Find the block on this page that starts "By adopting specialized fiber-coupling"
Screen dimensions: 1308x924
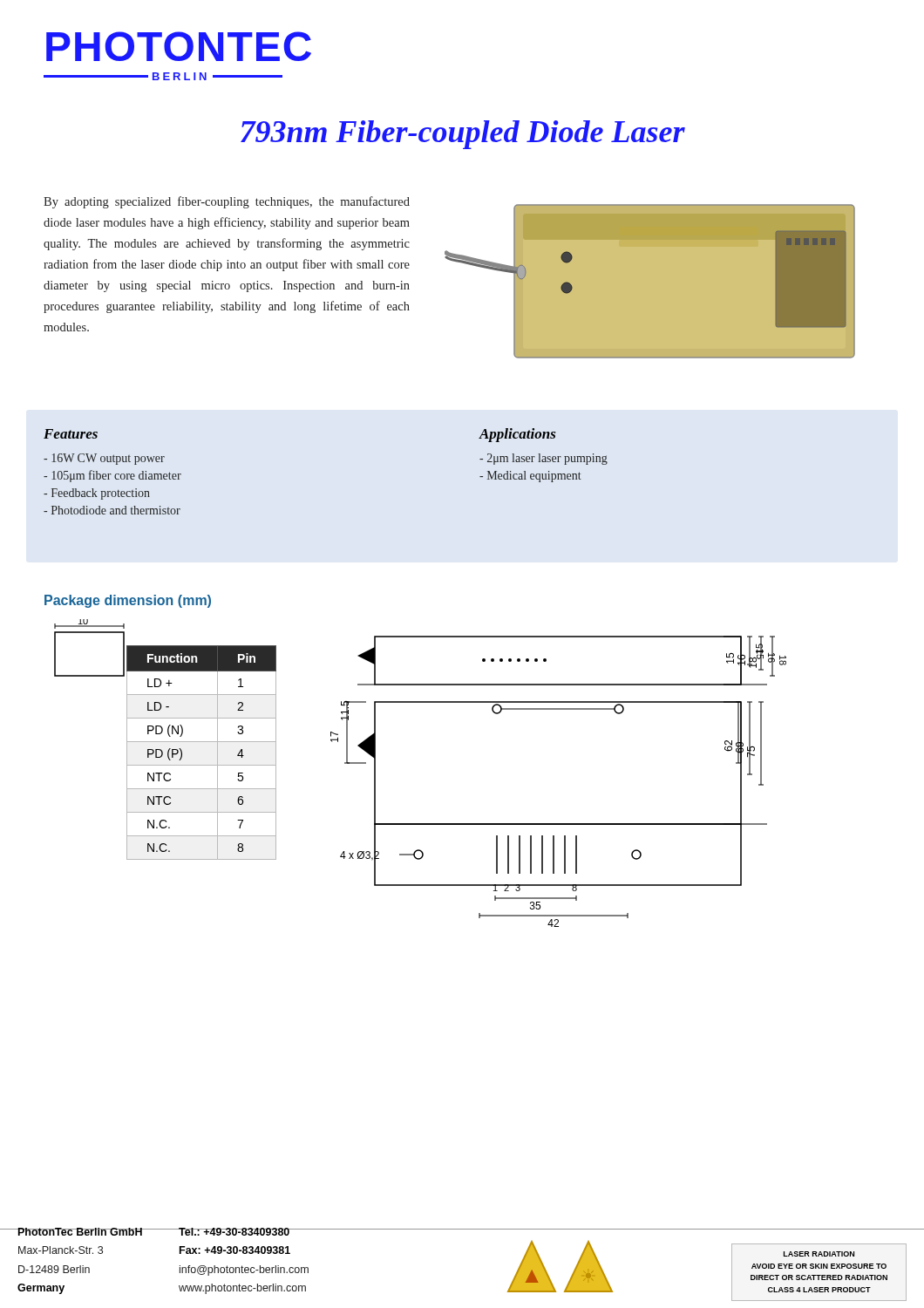point(227,264)
